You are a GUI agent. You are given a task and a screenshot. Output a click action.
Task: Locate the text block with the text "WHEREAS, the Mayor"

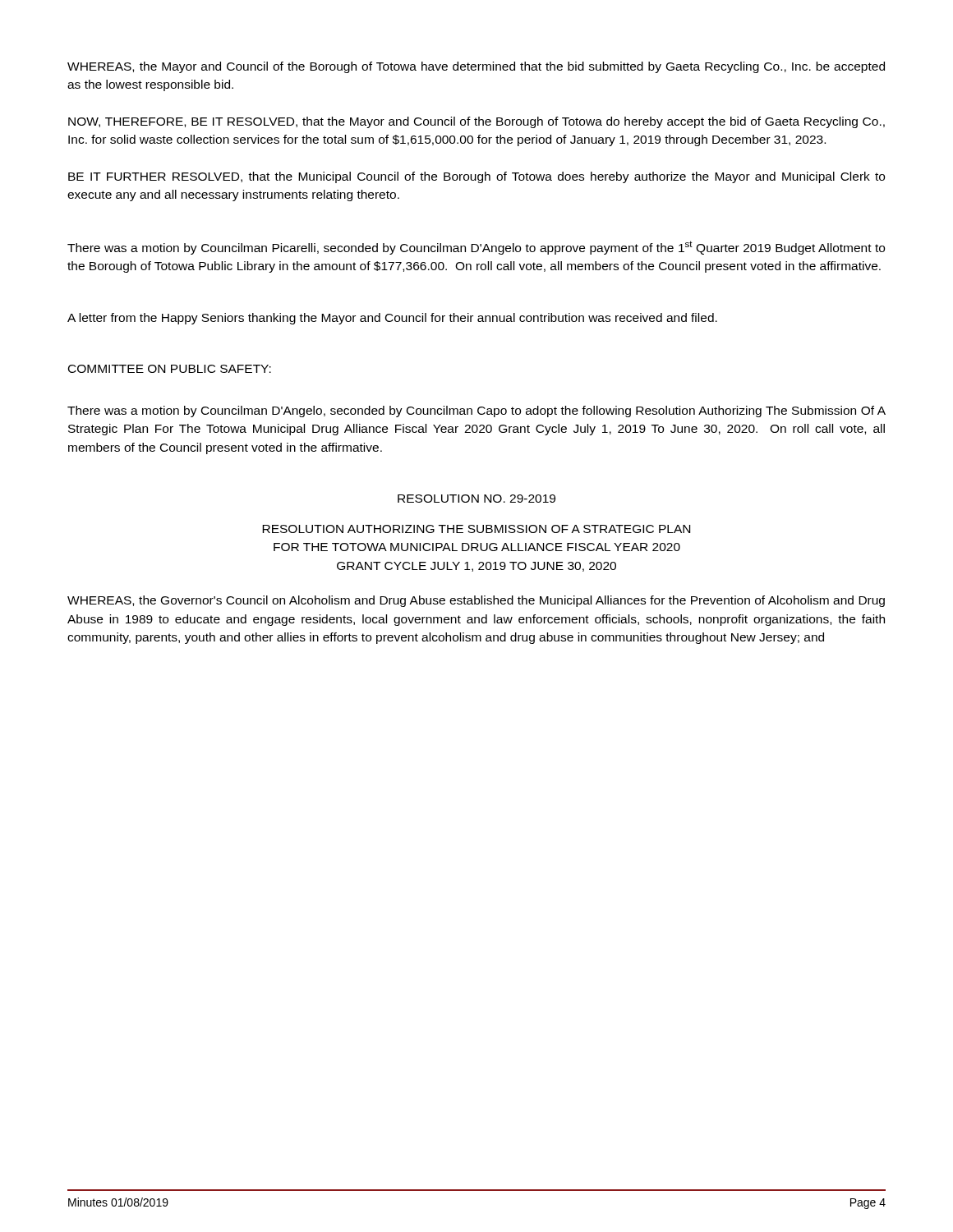click(x=476, y=75)
